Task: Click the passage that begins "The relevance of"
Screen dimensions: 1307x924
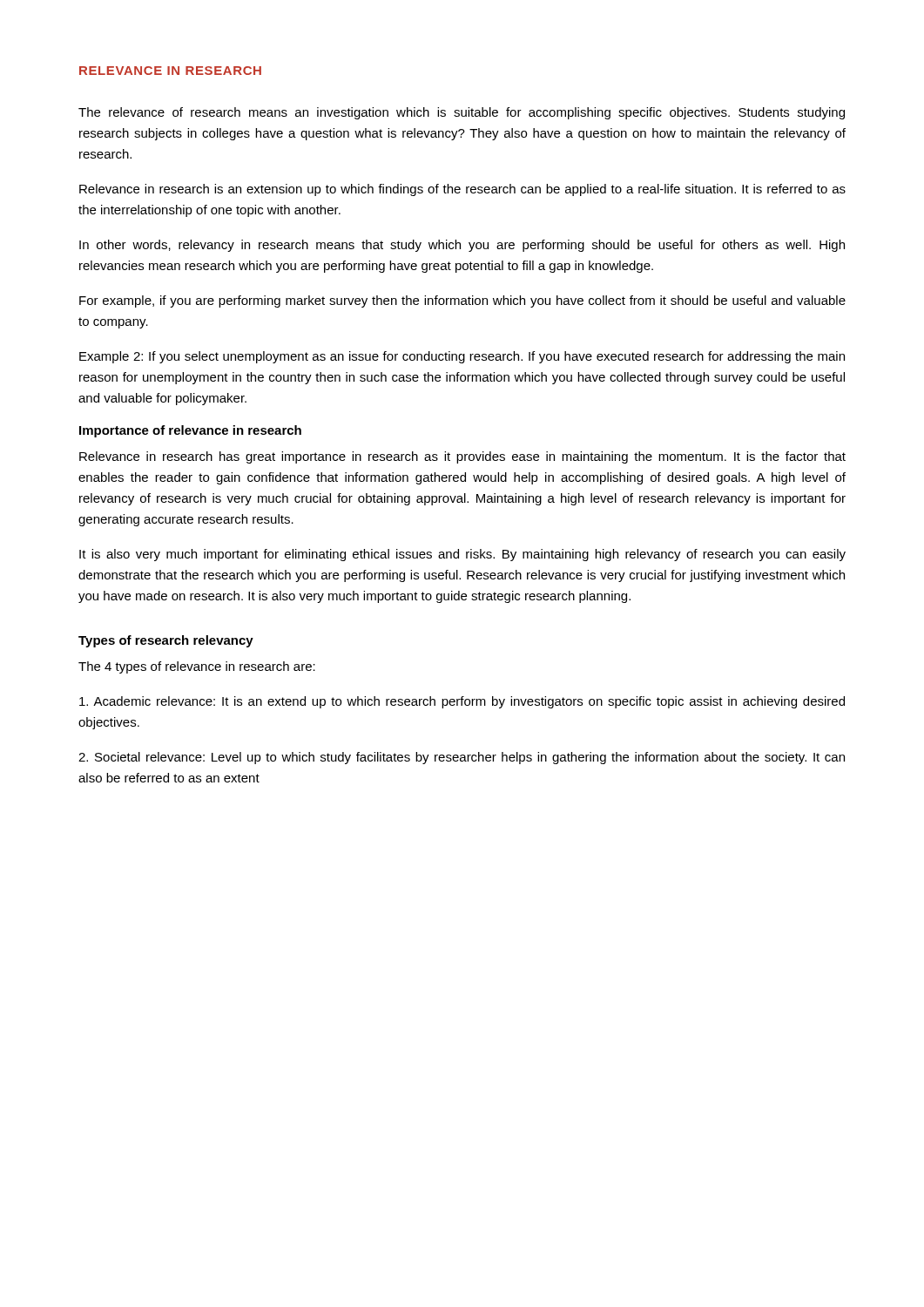Action: point(462,133)
